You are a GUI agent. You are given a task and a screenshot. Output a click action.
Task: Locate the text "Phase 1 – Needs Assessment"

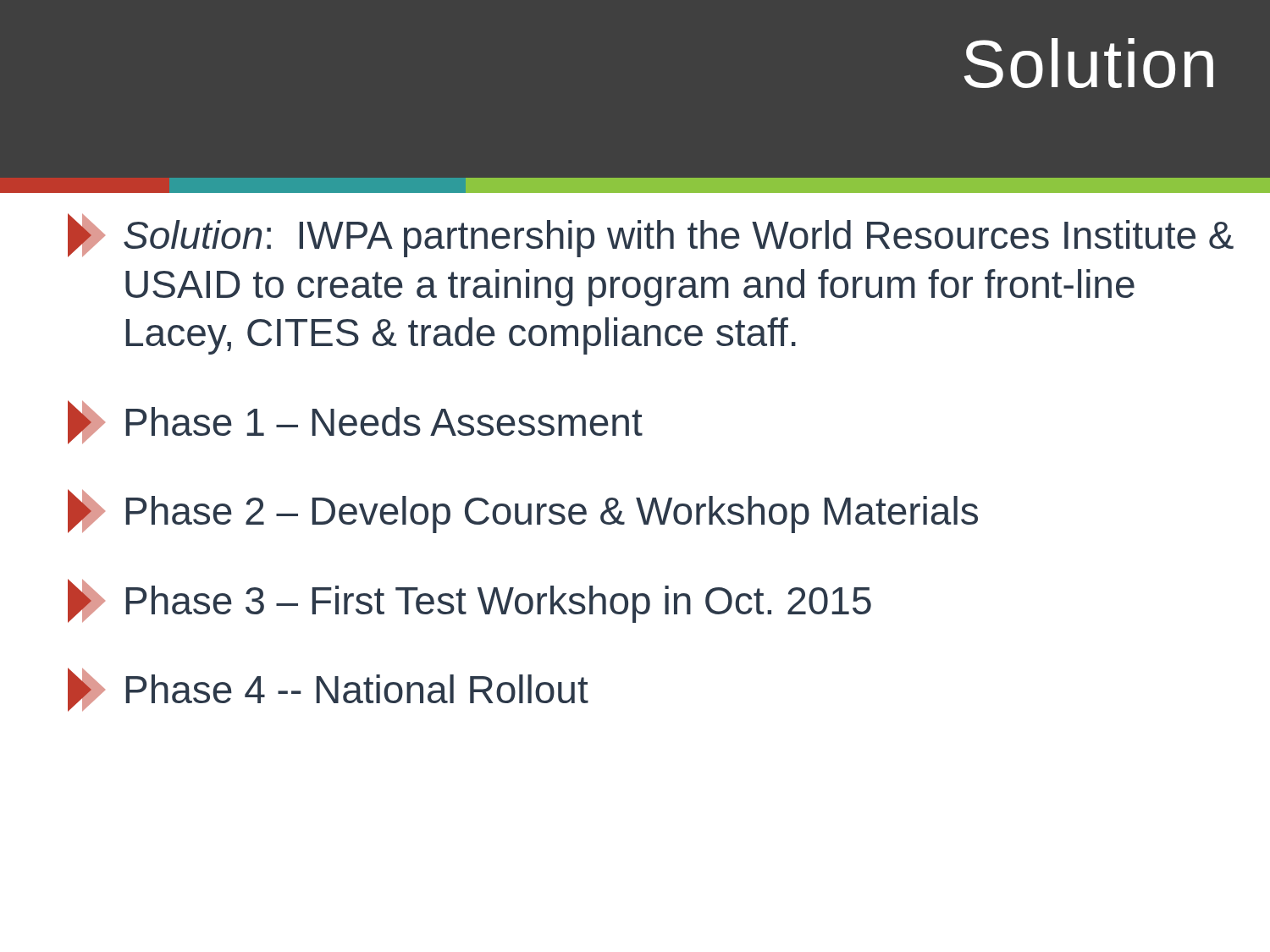(355, 422)
